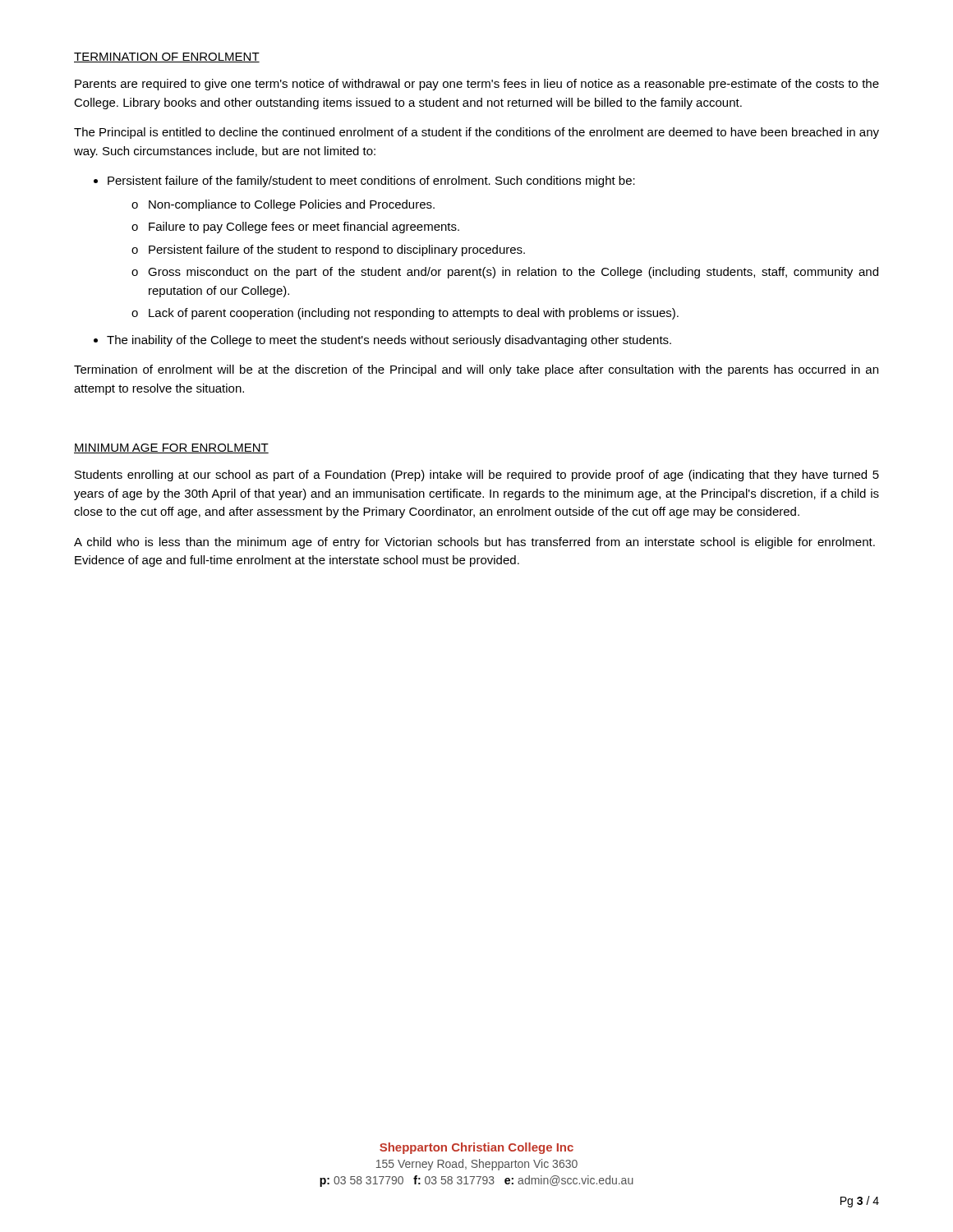953x1232 pixels.
Task: Click on the list item that reads "Gross misconduct on the part"
Action: pyautogui.click(x=513, y=281)
